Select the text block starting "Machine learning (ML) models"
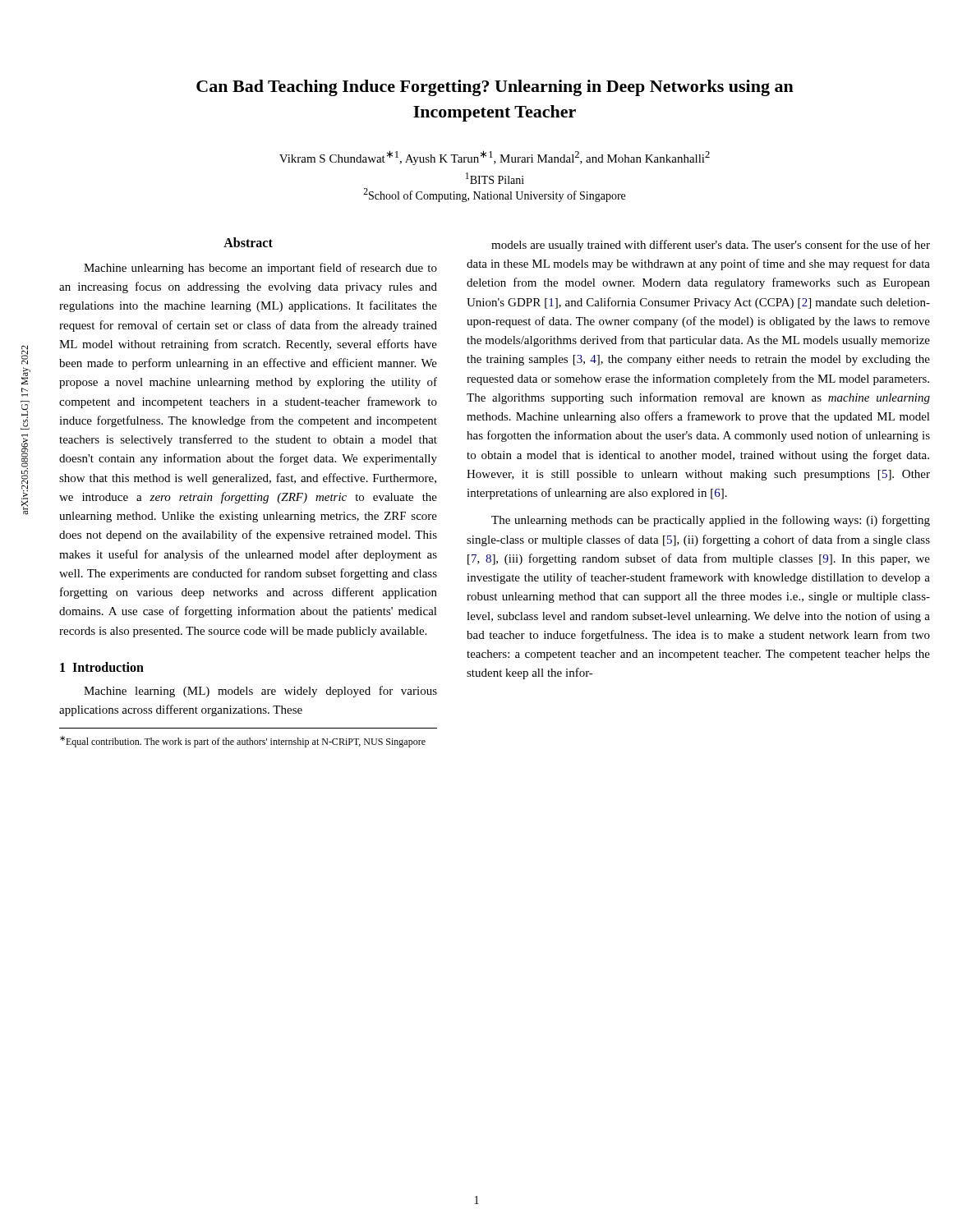The width and height of the screenshot is (953, 1232). click(248, 700)
